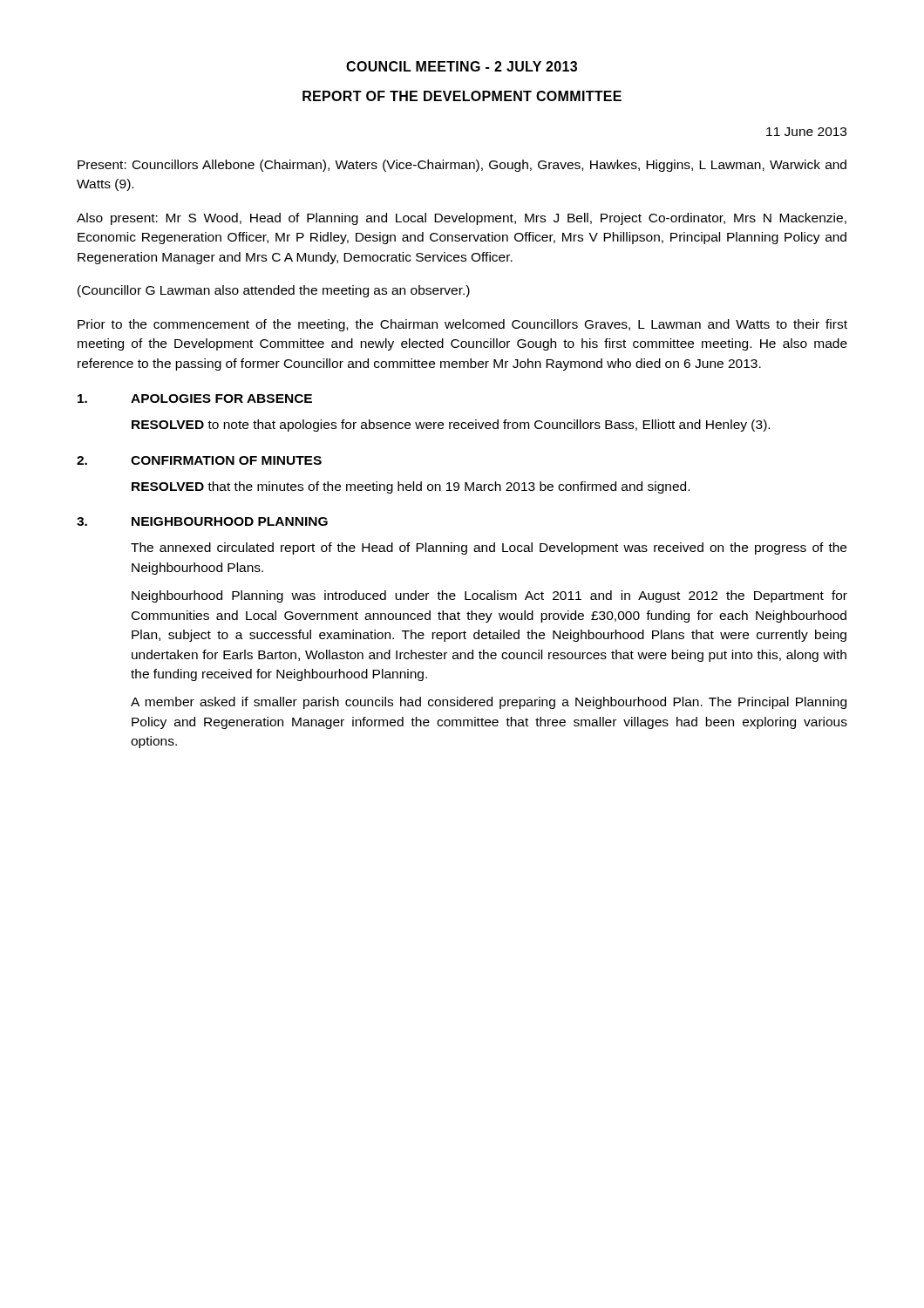The width and height of the screenshot is (924, 1308).
Task: Locate the passage starting "1. APOLOGIES FOR ABSENCE"
Action: (195, 399)
